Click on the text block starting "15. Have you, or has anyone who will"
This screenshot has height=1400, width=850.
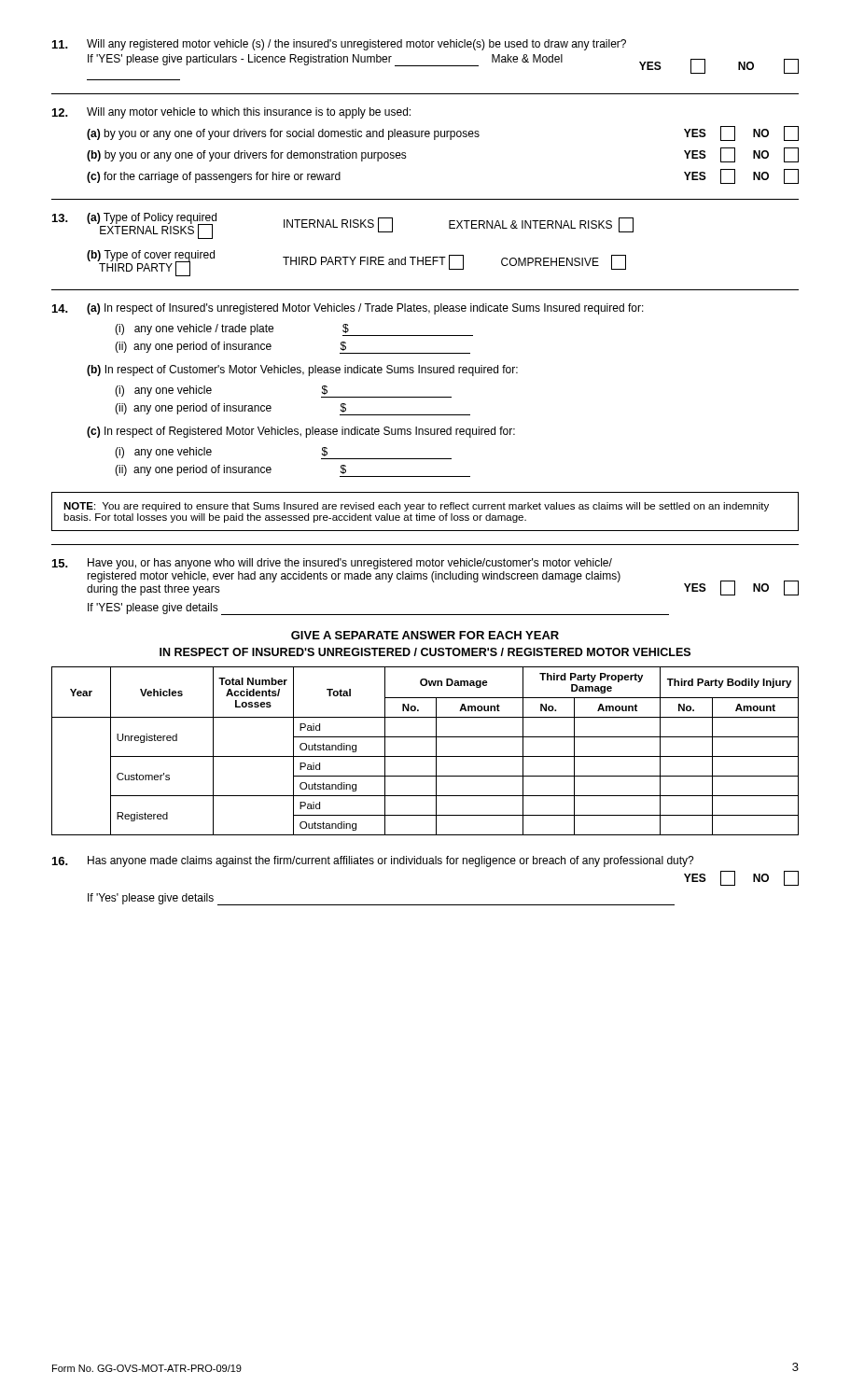(x=425, y=586)
